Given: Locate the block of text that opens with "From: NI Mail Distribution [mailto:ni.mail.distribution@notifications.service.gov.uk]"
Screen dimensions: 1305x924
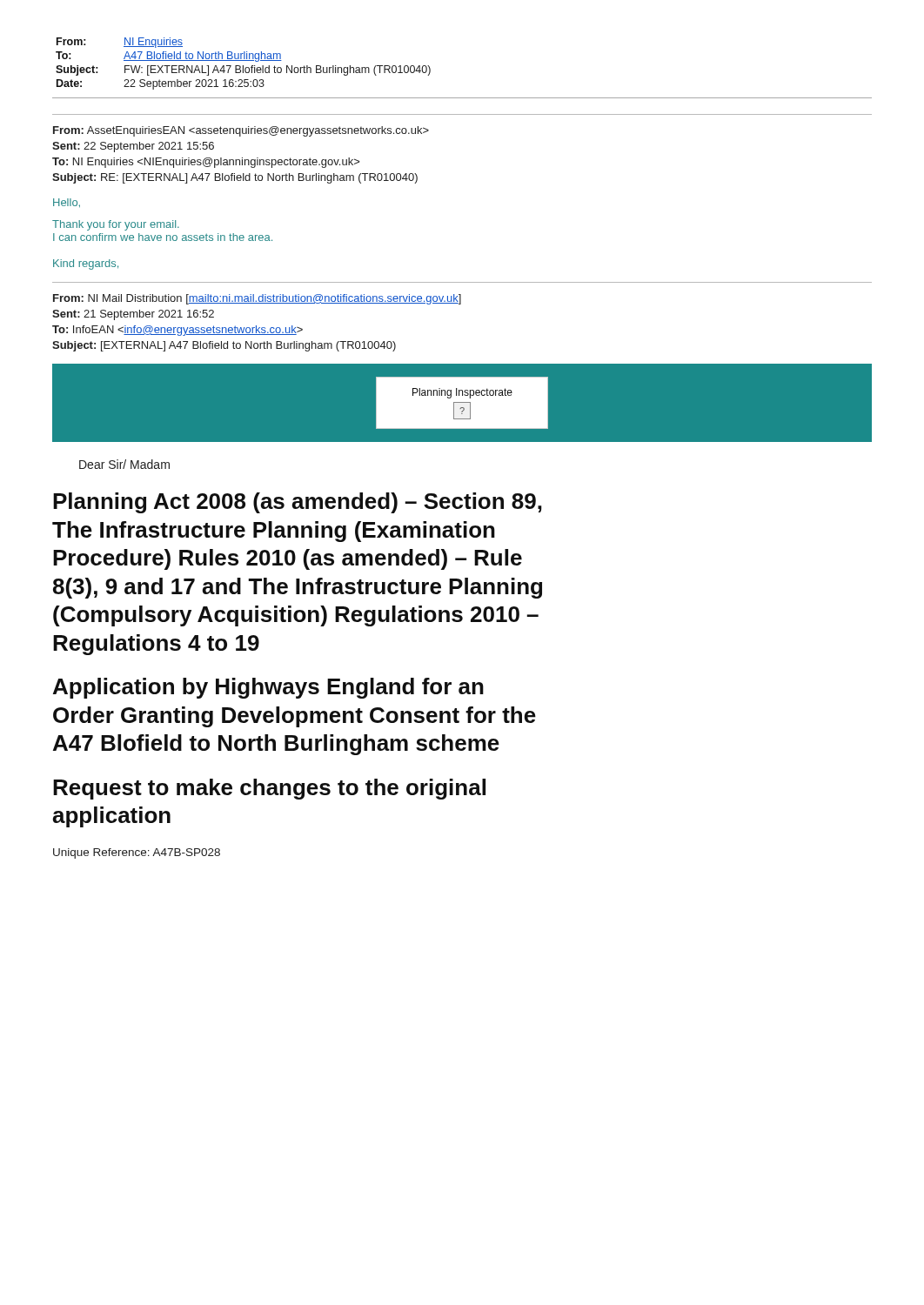Looking at the screenshot, I should coord(257,299).
